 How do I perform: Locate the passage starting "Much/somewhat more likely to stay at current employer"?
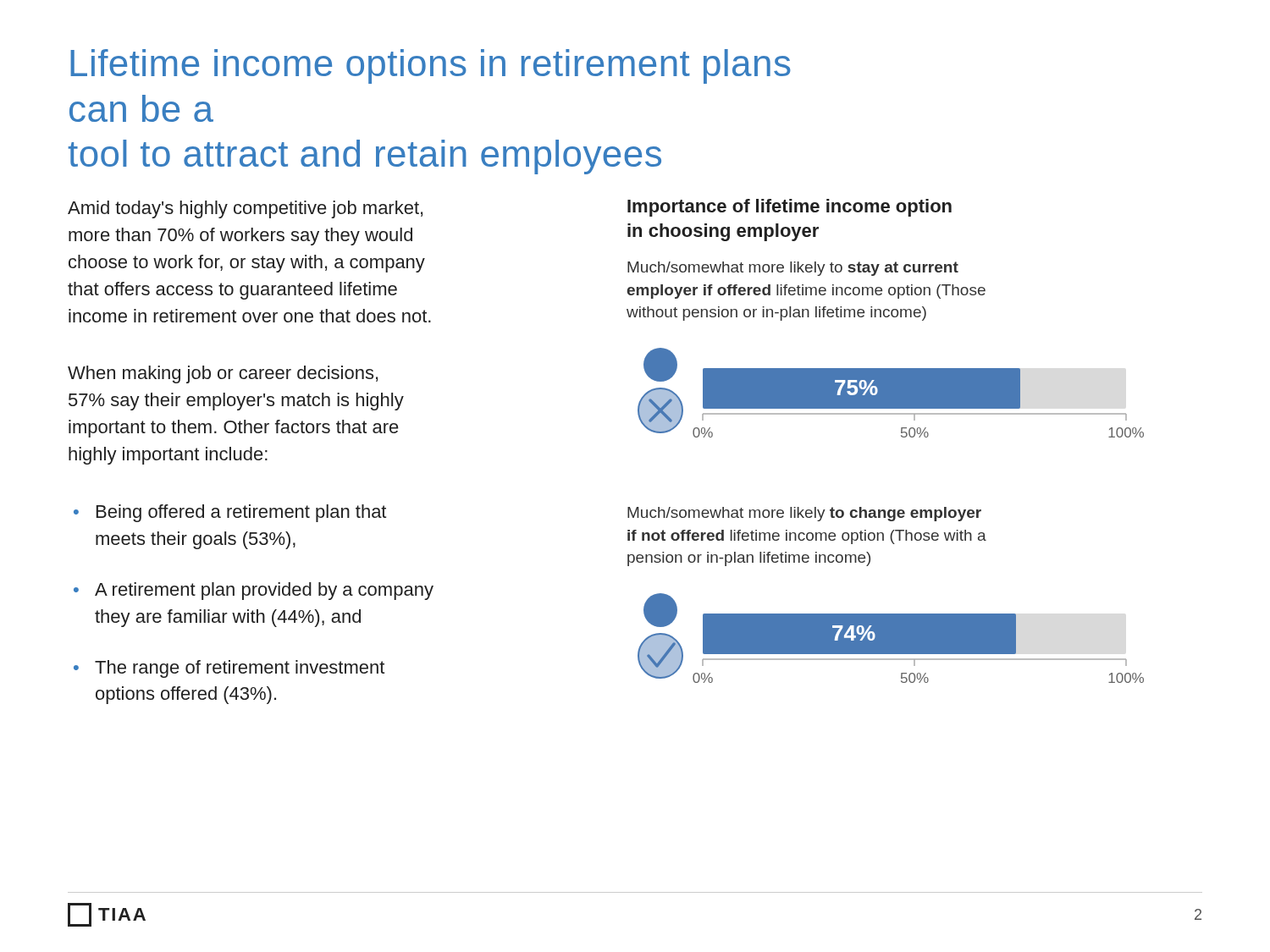click(x=806, y=290)
